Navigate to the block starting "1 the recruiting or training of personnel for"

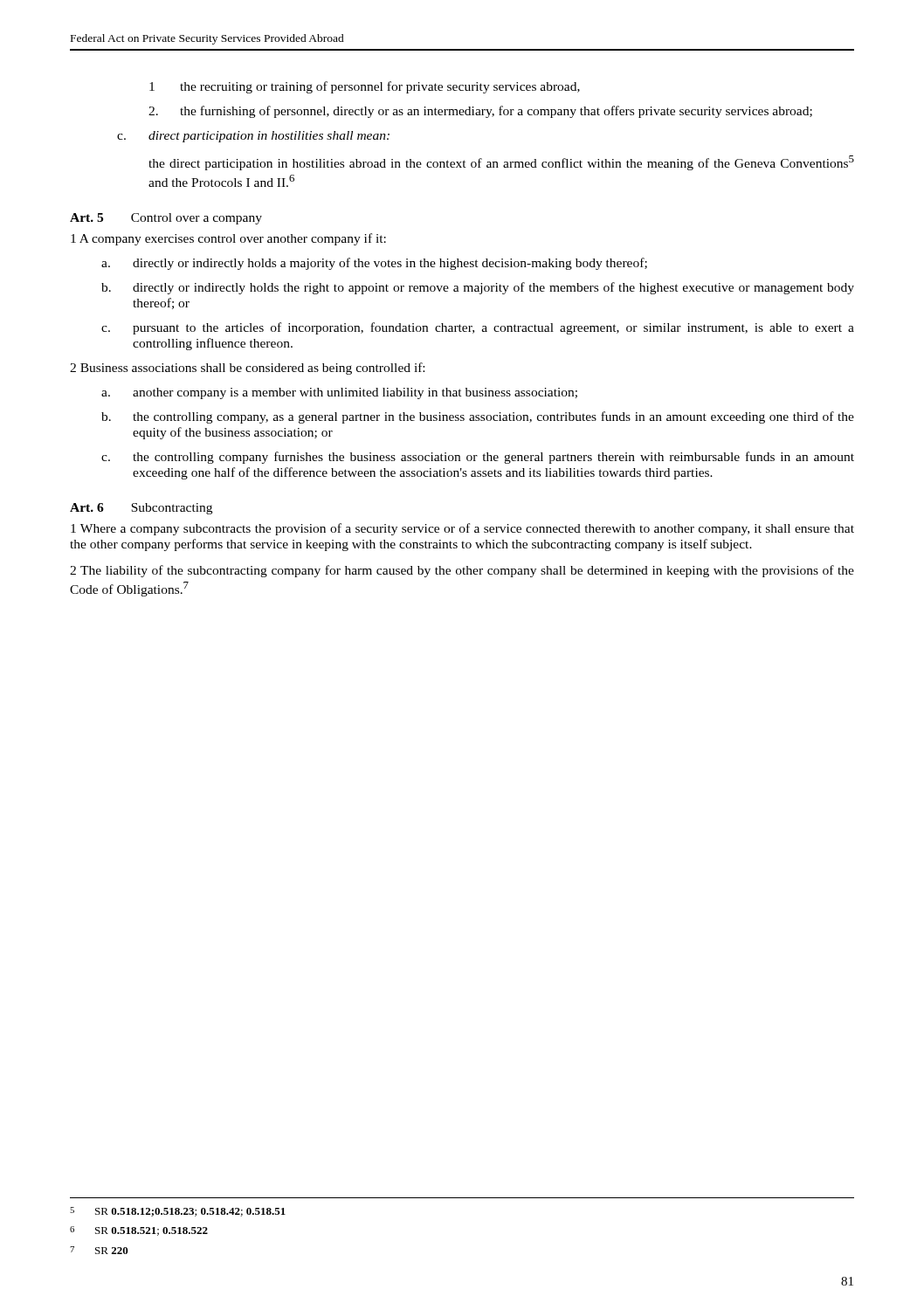click(501, 86)
